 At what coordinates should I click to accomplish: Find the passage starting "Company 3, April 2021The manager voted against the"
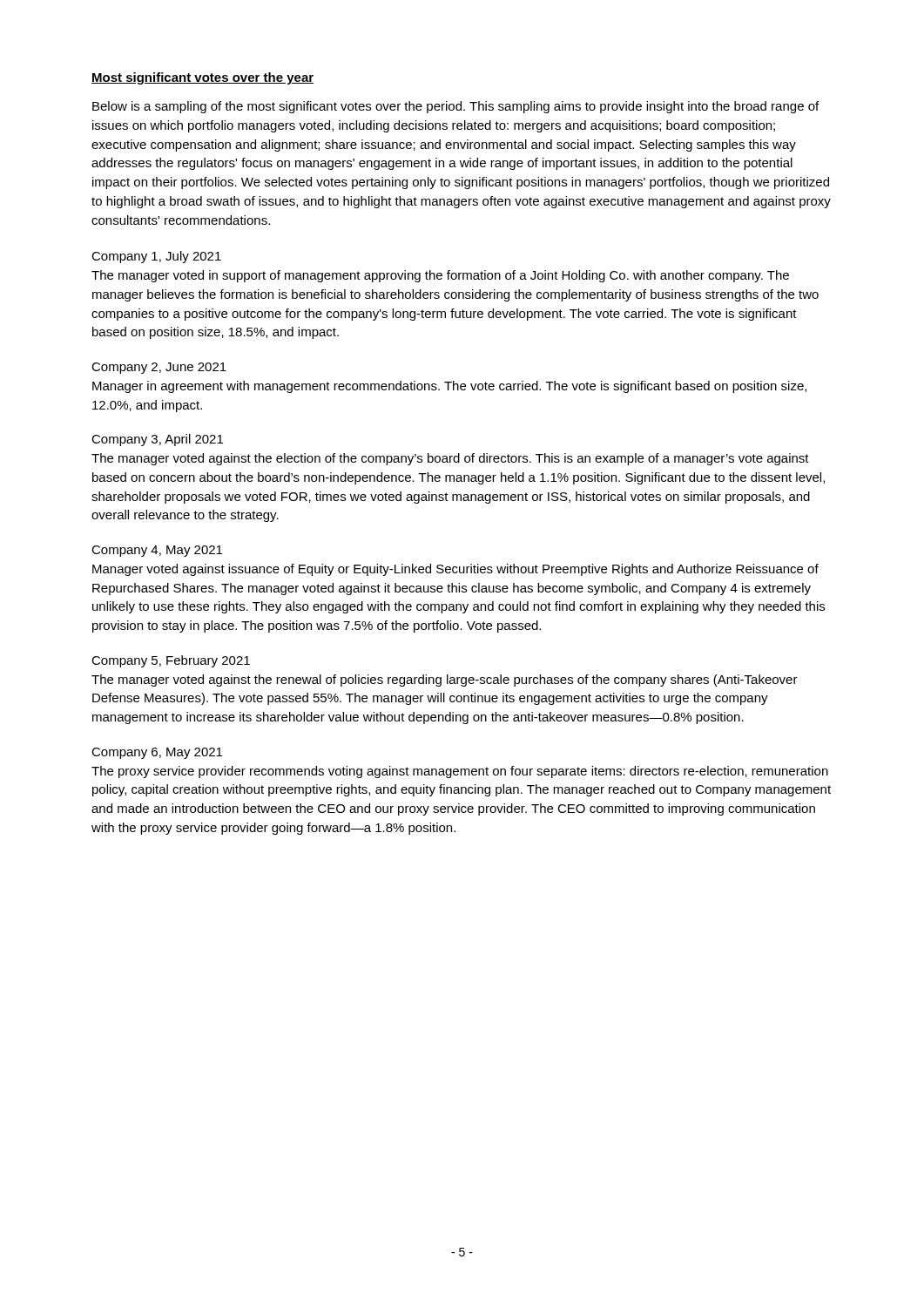coord(459,477)
